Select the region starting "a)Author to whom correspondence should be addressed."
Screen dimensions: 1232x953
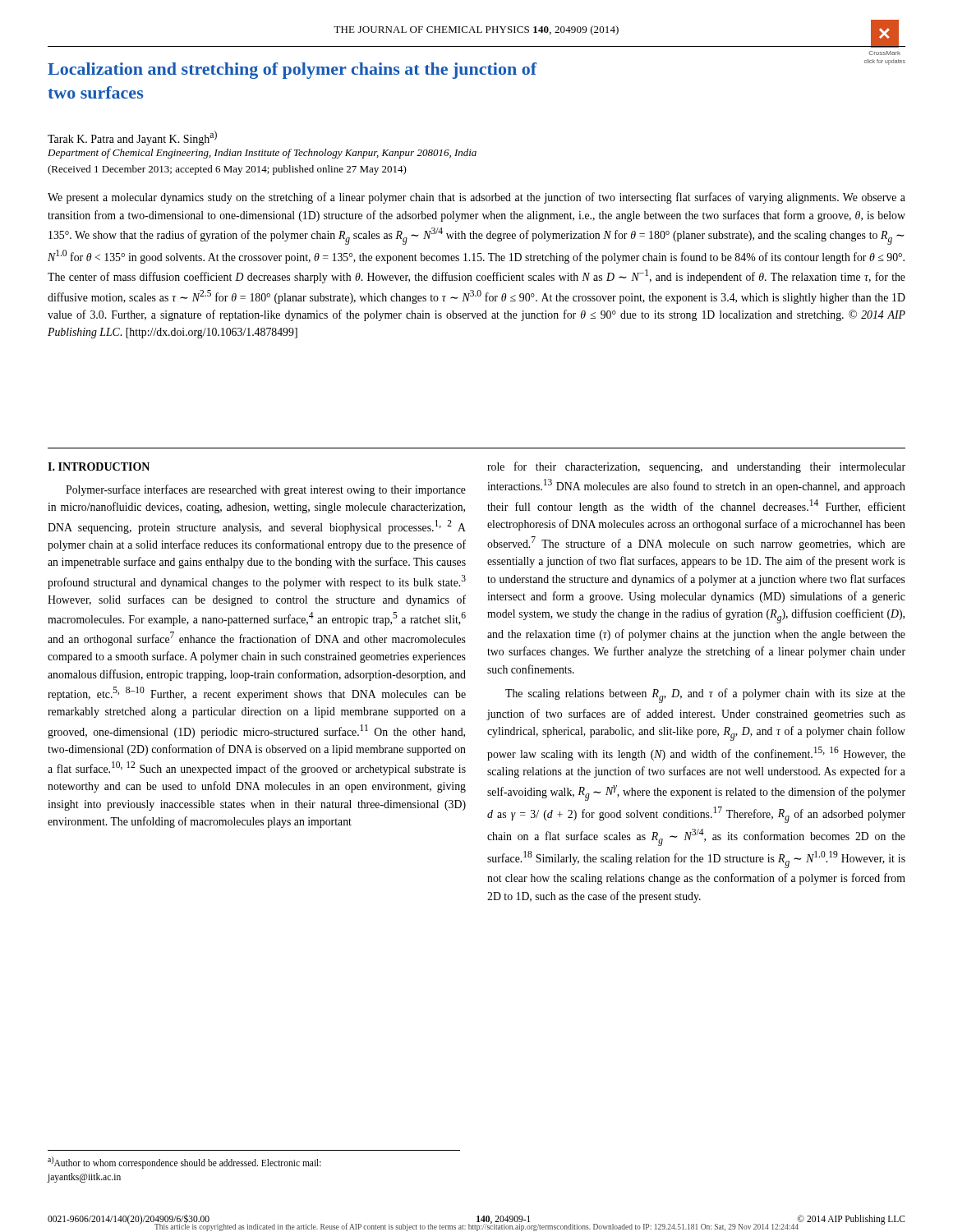pos(254,1169)
